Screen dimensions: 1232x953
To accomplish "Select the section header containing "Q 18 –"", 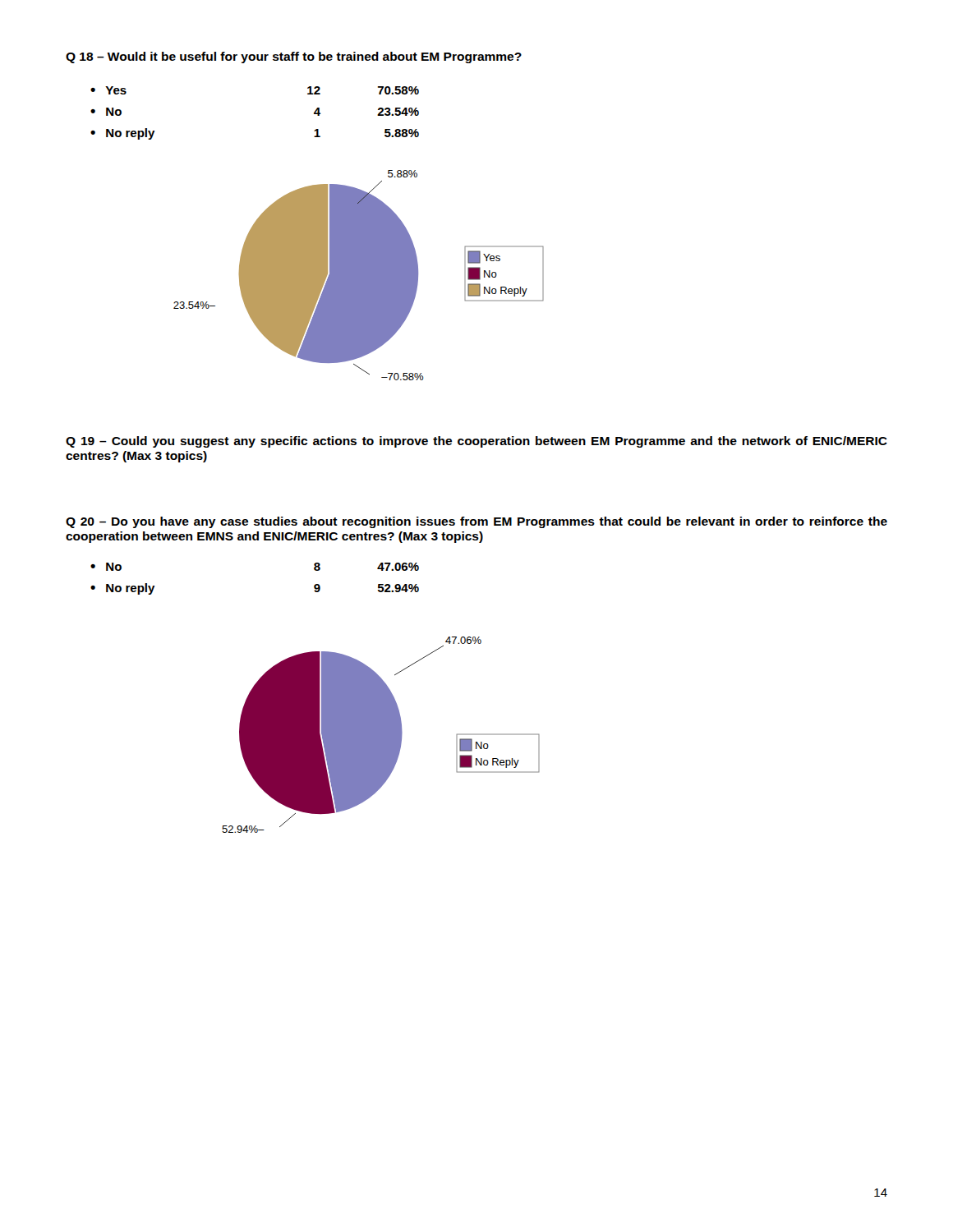I will [294, 56].
